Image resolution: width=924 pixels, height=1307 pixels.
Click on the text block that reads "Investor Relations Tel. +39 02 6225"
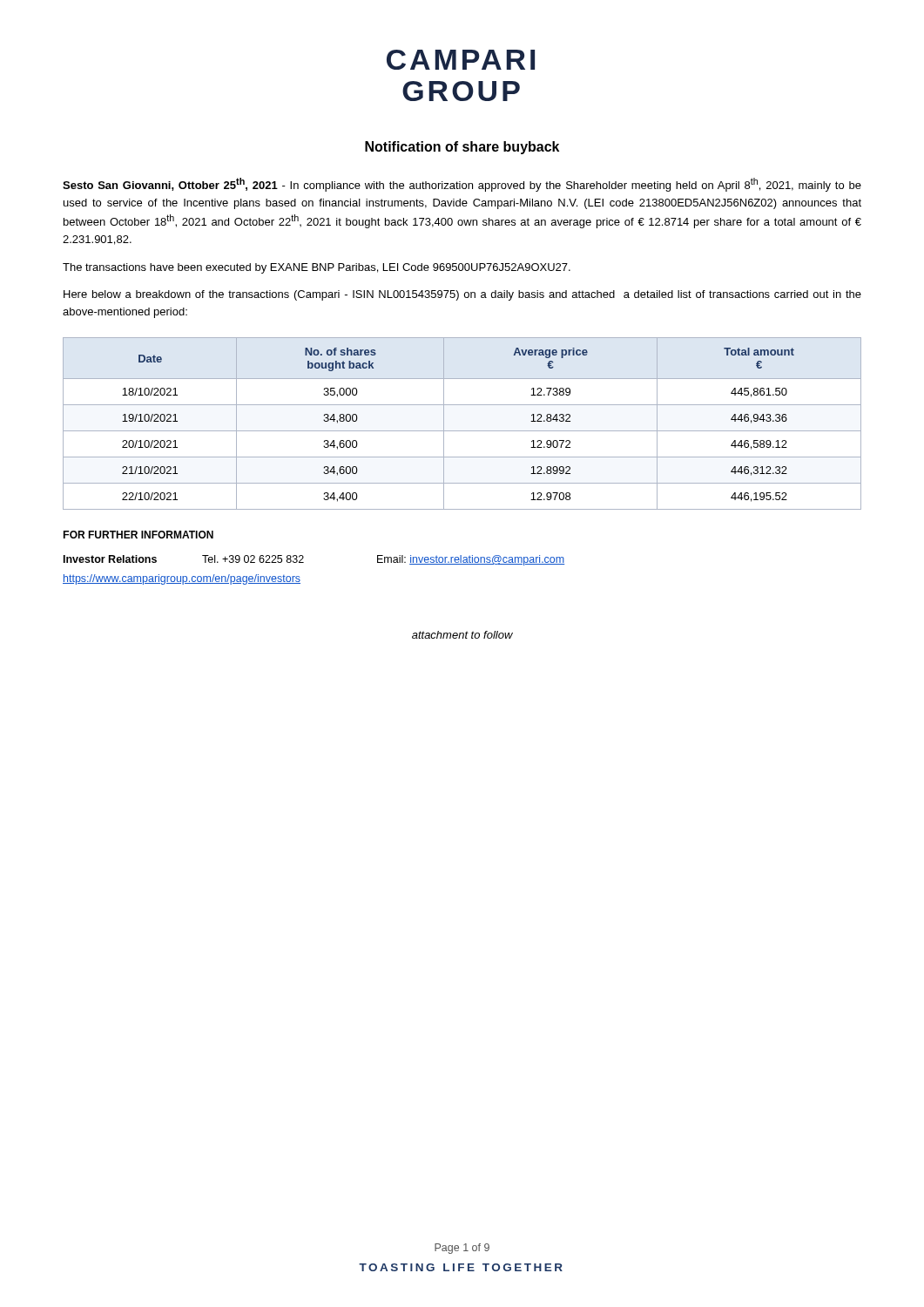314,560
